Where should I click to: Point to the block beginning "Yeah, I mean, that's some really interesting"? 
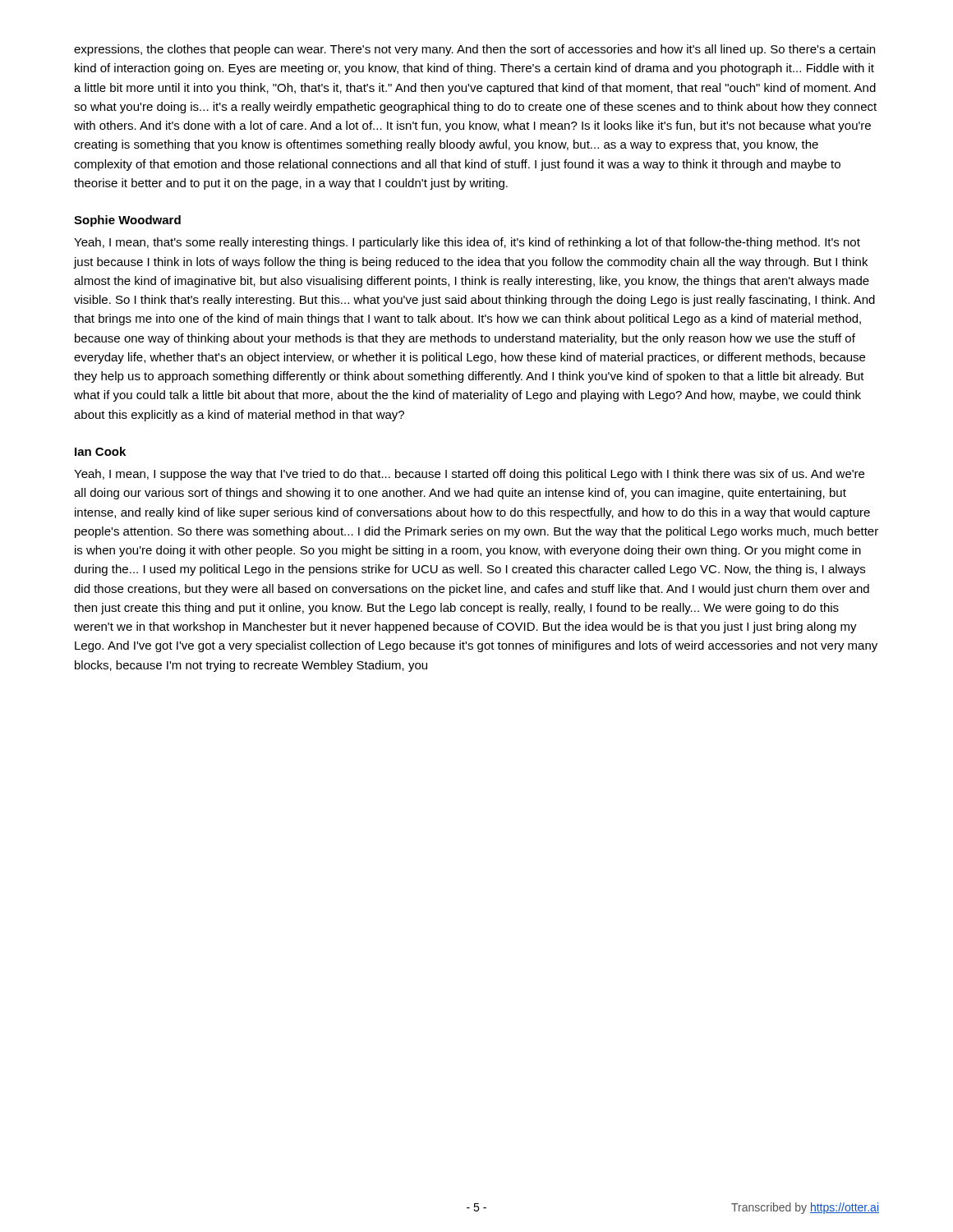475,328
